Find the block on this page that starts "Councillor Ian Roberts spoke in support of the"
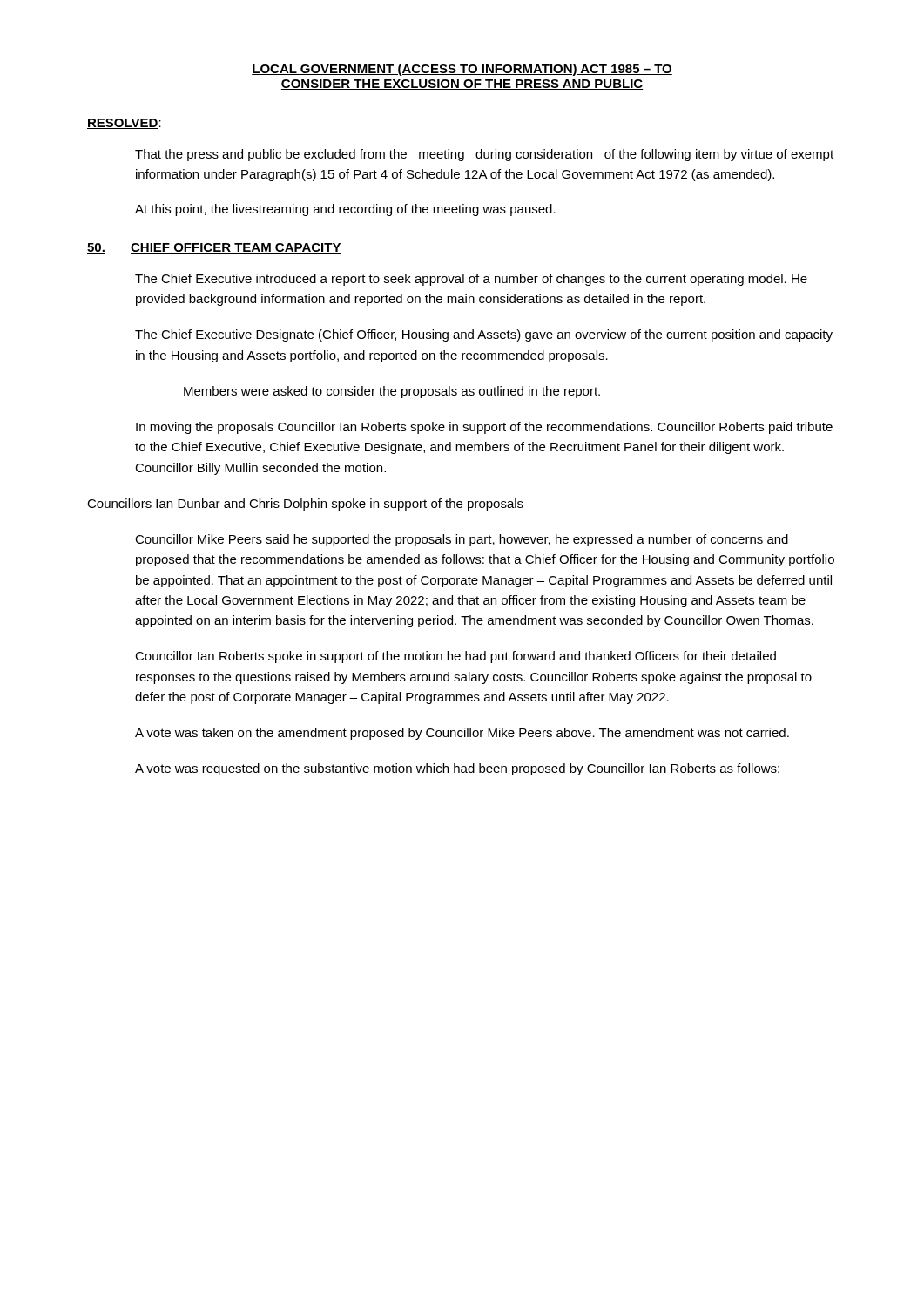 tap(477, 676)
